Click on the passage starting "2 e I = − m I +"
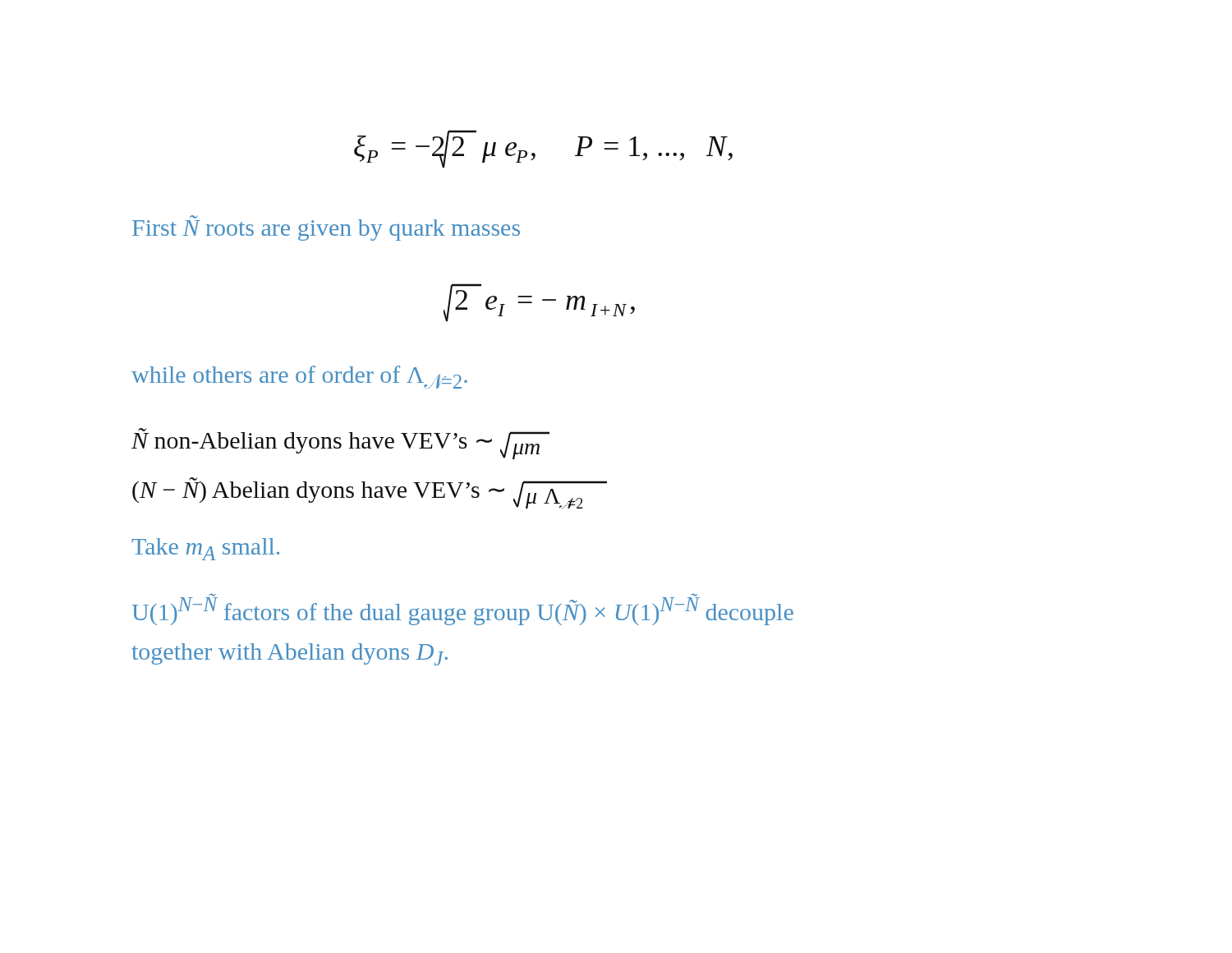The image size is (1232, 953). [583, 297]
